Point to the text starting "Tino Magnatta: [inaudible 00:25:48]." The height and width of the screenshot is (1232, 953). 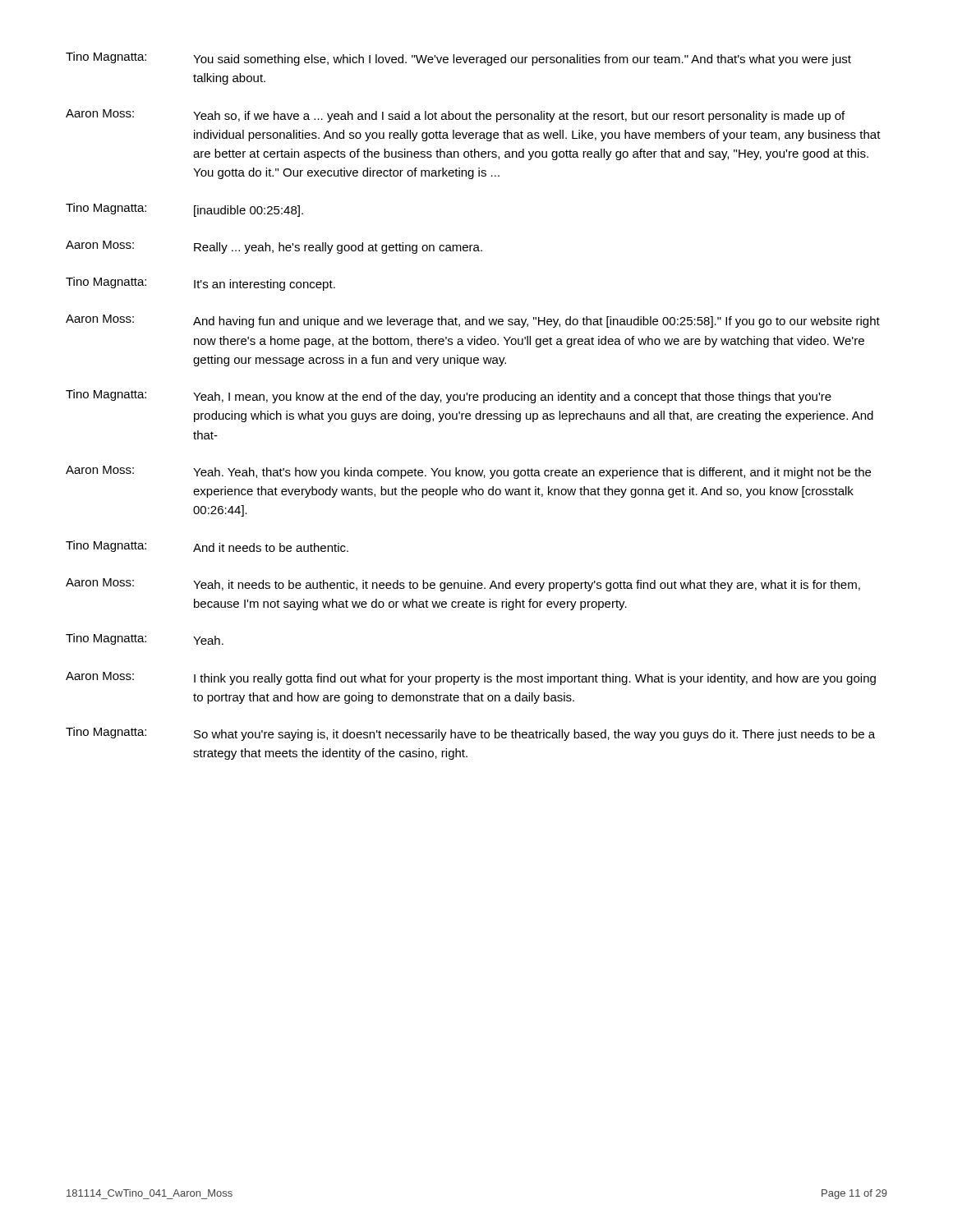click(x=109, y=210)
